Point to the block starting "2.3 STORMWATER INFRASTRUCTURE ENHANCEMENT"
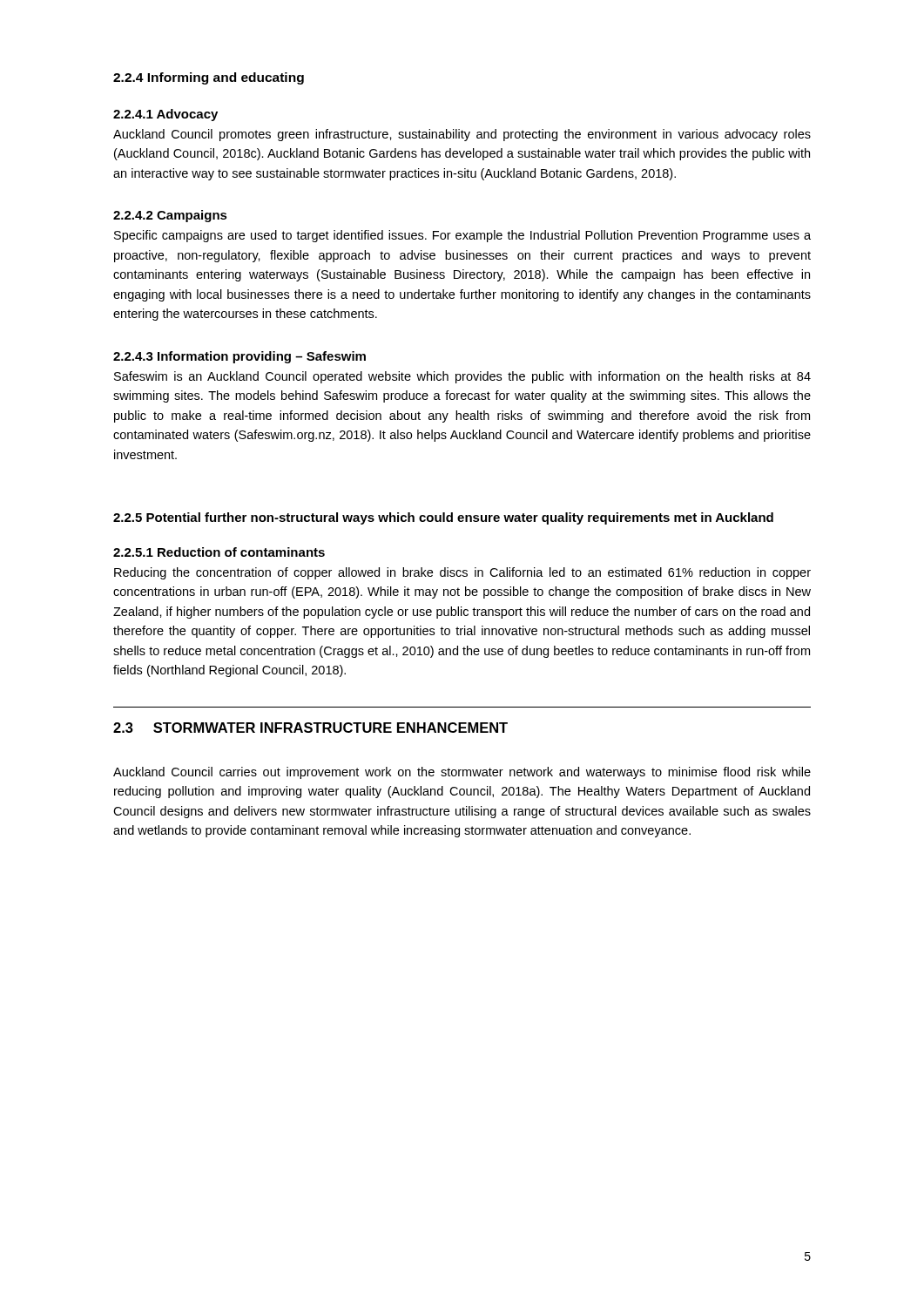Viewport: 924px width, 1307px height. pos(311,727)
